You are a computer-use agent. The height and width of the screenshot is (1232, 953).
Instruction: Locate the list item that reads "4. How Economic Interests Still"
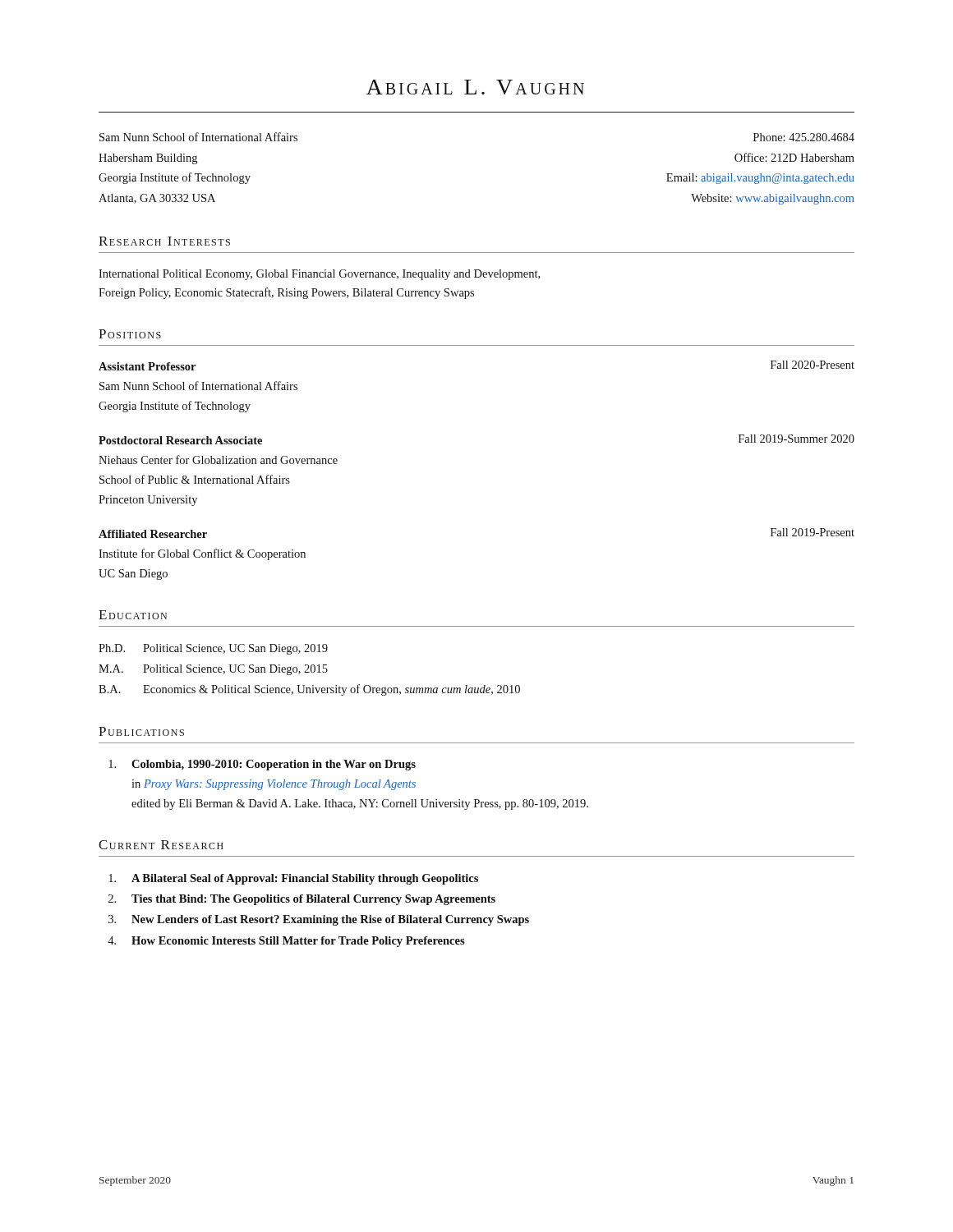tap(282, 941)
